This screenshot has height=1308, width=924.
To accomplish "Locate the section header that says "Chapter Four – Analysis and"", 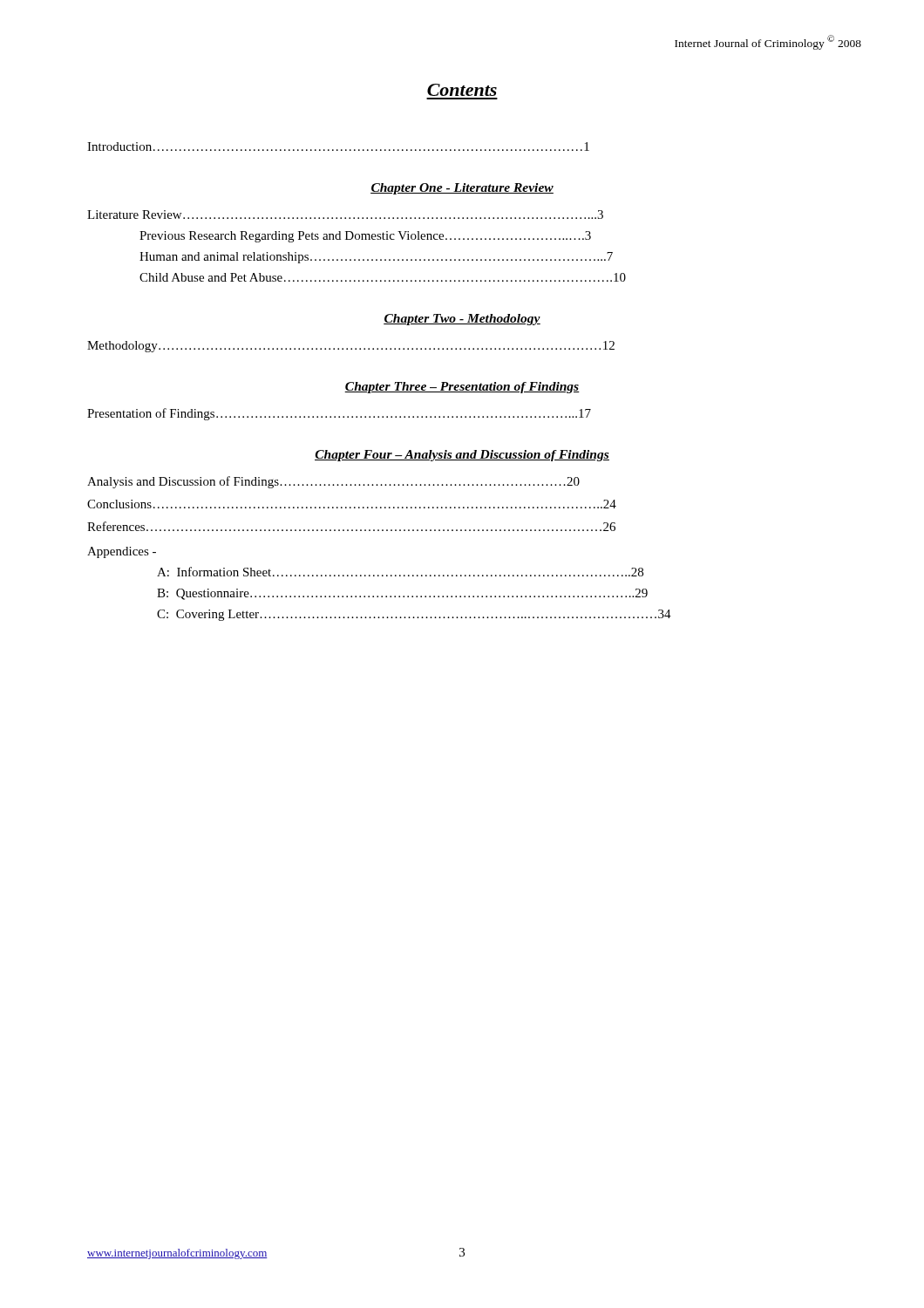I will 462,454.
